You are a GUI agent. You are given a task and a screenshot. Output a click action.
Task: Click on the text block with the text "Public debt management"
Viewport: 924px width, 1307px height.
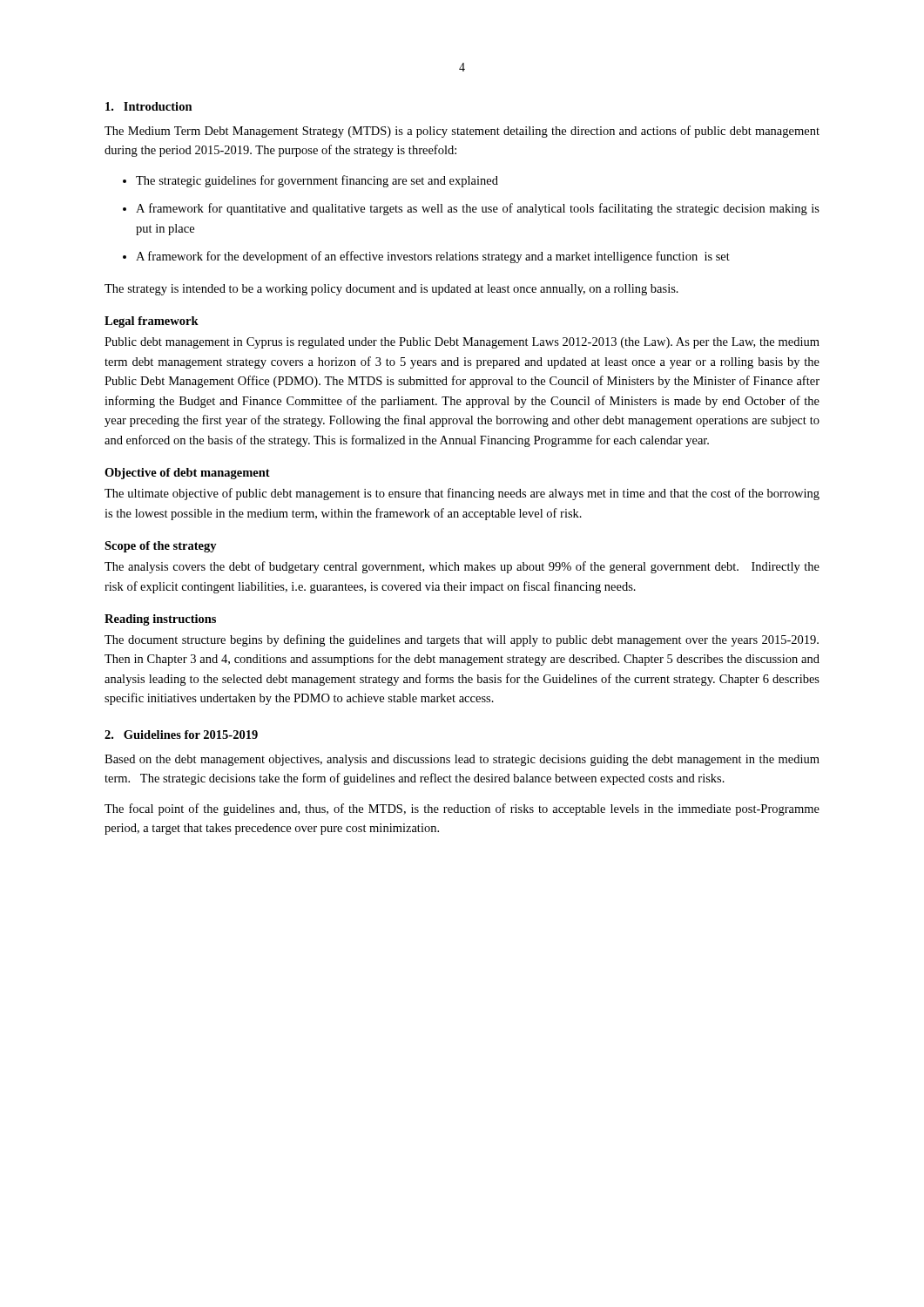click(x=462, y=391)
